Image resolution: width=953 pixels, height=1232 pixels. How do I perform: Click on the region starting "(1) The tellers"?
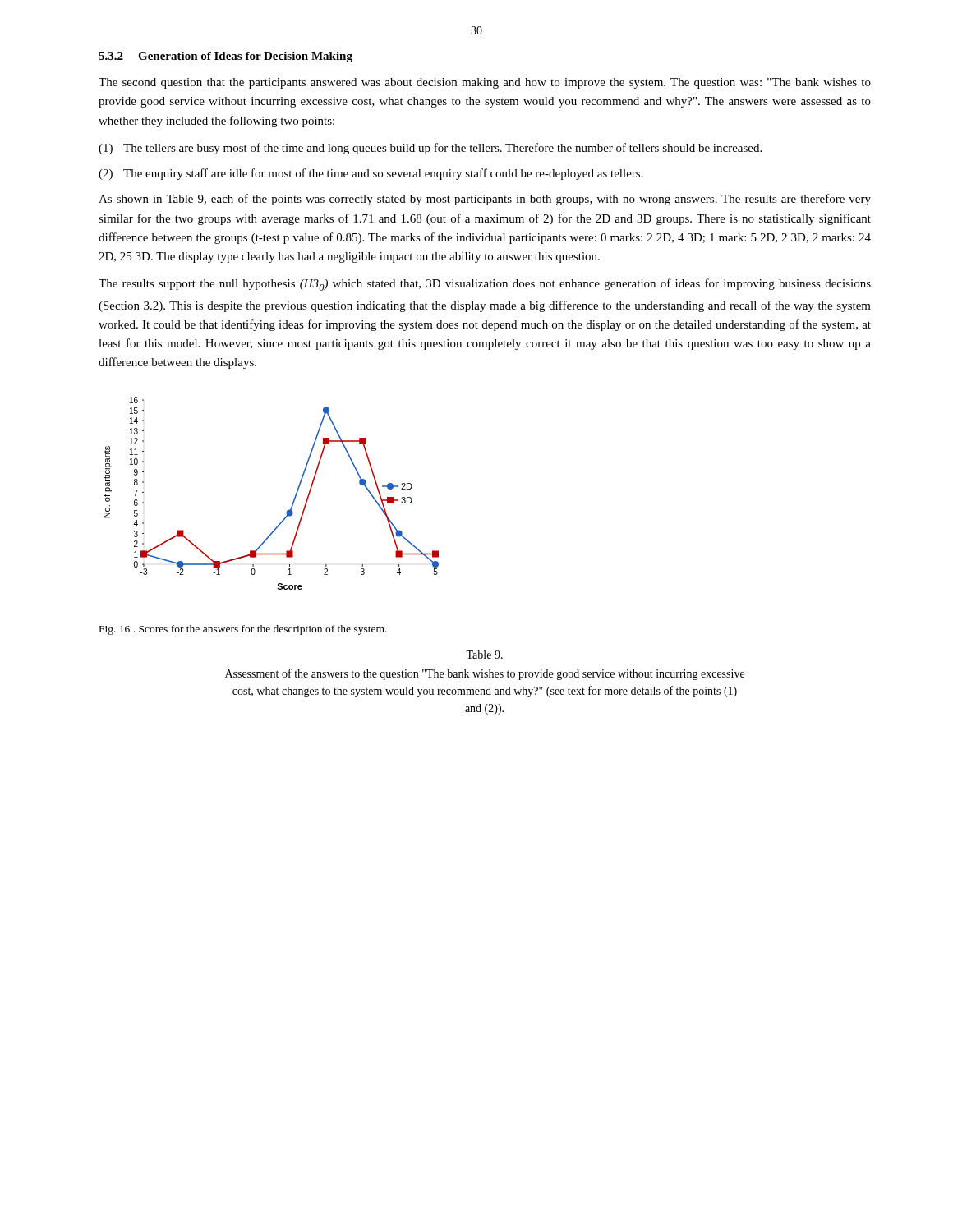tap(485, 148)
